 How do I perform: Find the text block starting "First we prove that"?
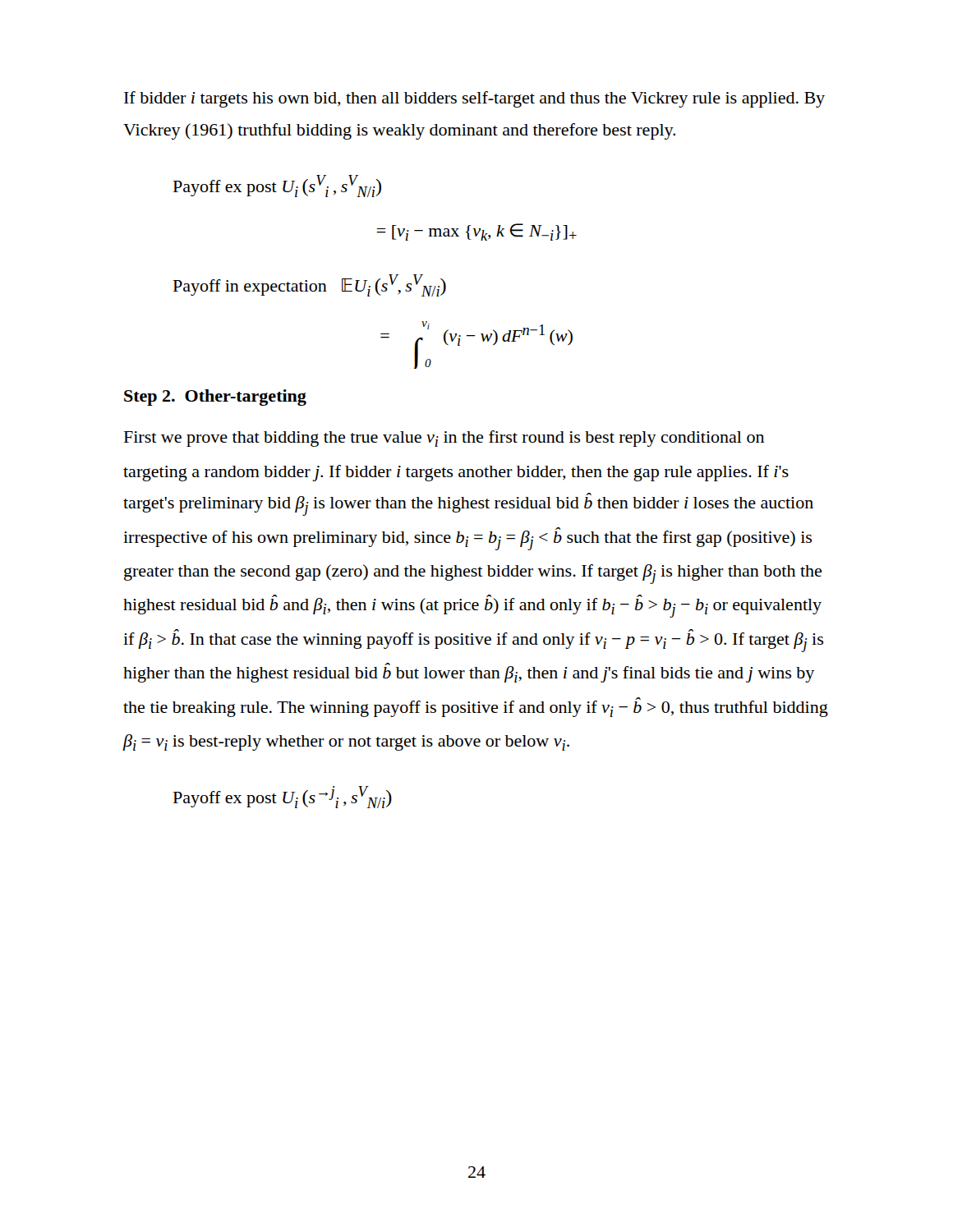(x=444, y=439)
